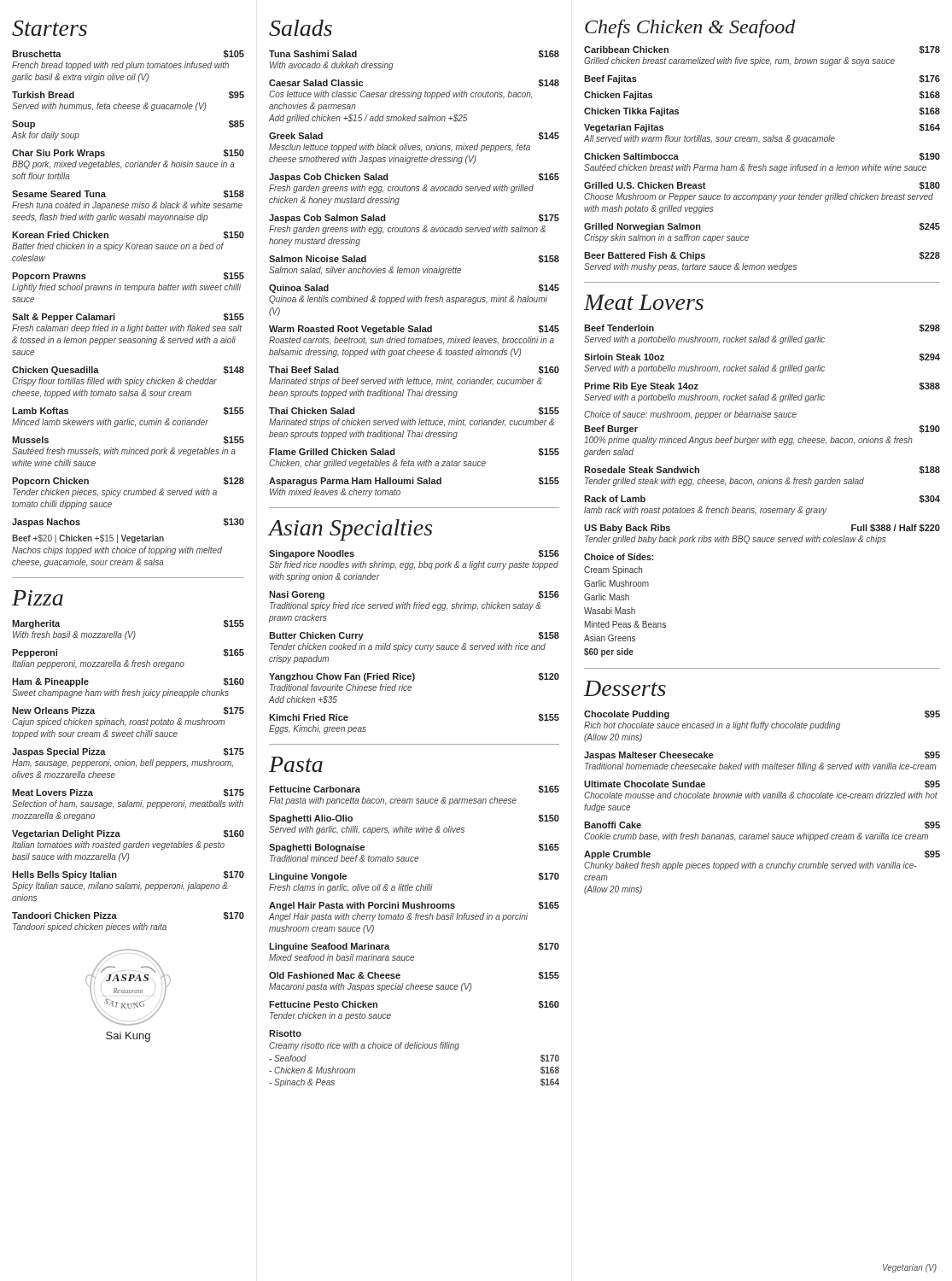
Task: Click on the list item containing "Risotto Creamy risotto rice with"
Action: [x=414, y=1059]
